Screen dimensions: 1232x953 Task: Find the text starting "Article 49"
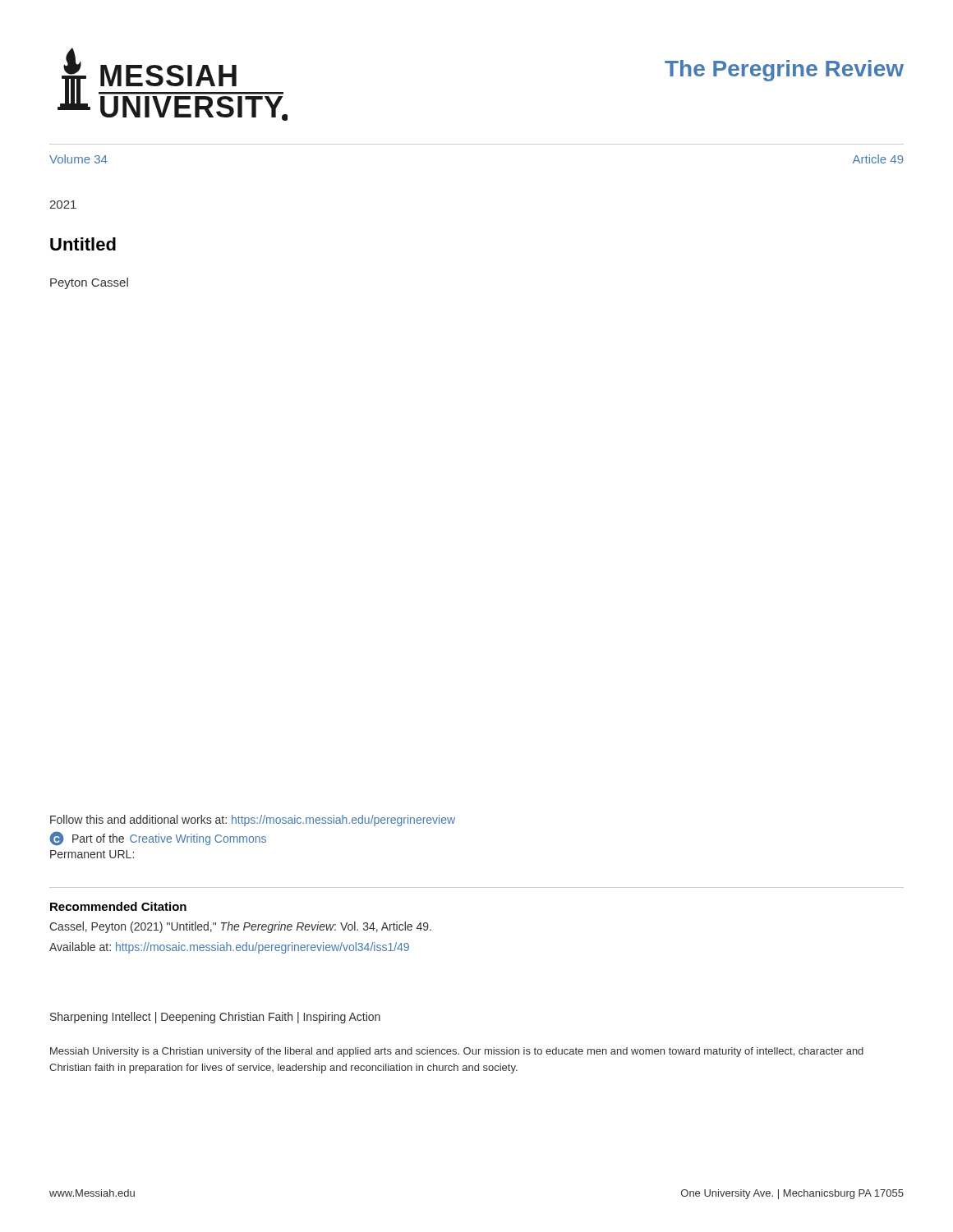click(x=878, y=159)
